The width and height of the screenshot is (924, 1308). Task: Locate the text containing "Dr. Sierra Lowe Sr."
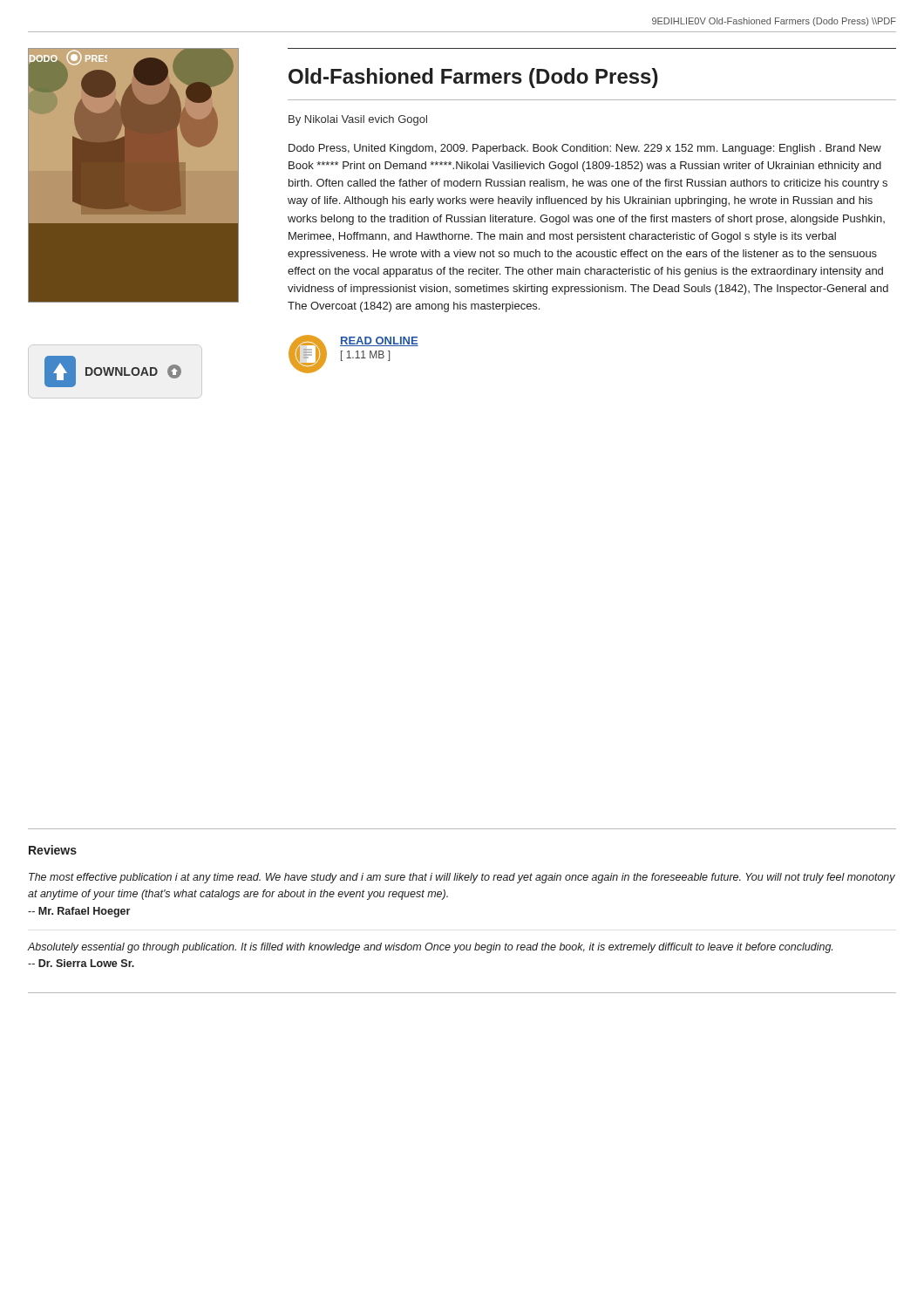click(x=81, y=964)
